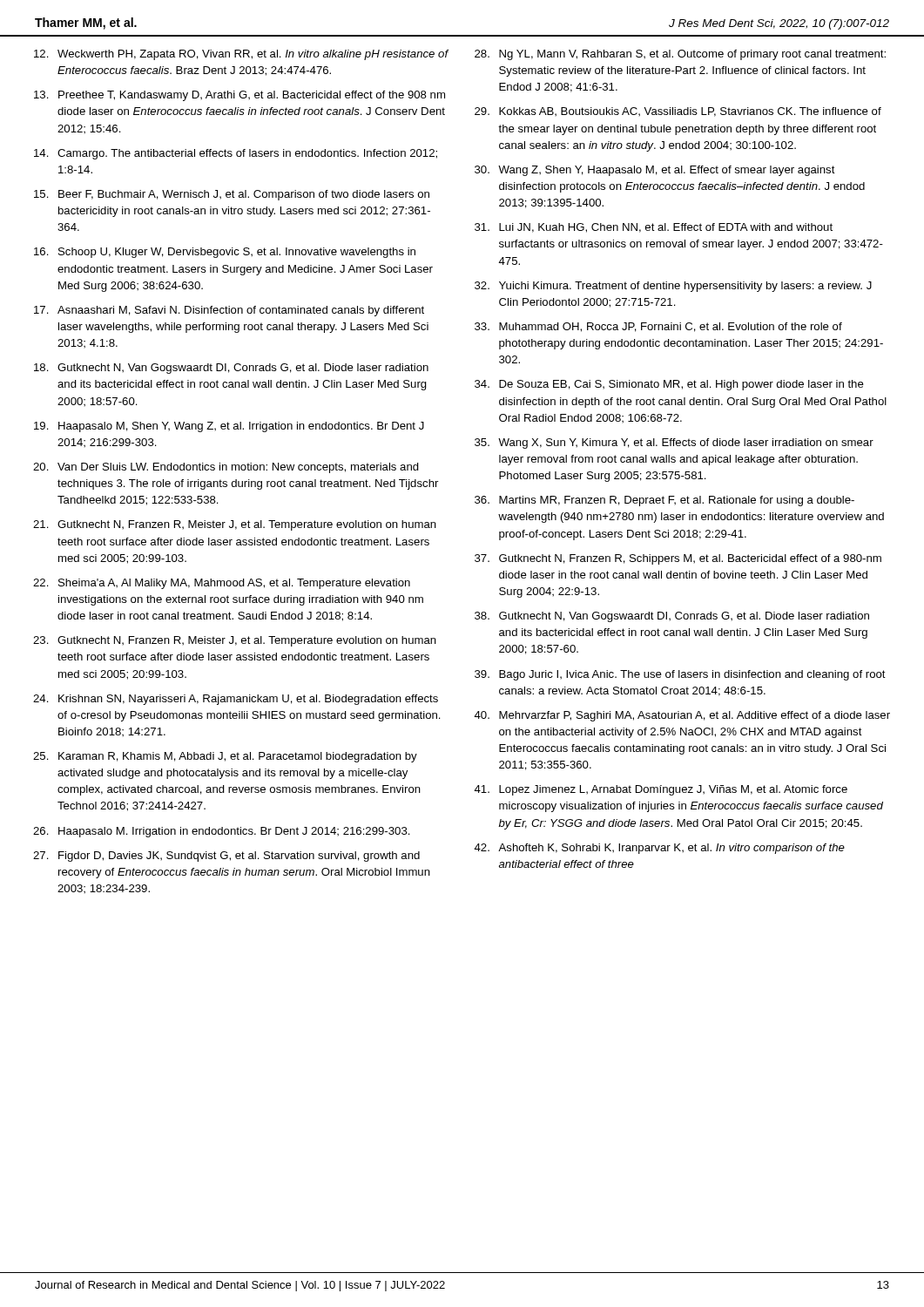The image size is (924, 1307).
Task: Locate the block of text that opens with "19. Haapasalo M, Shen Y, Wang Z,"
Action: [x=241, y=434]
